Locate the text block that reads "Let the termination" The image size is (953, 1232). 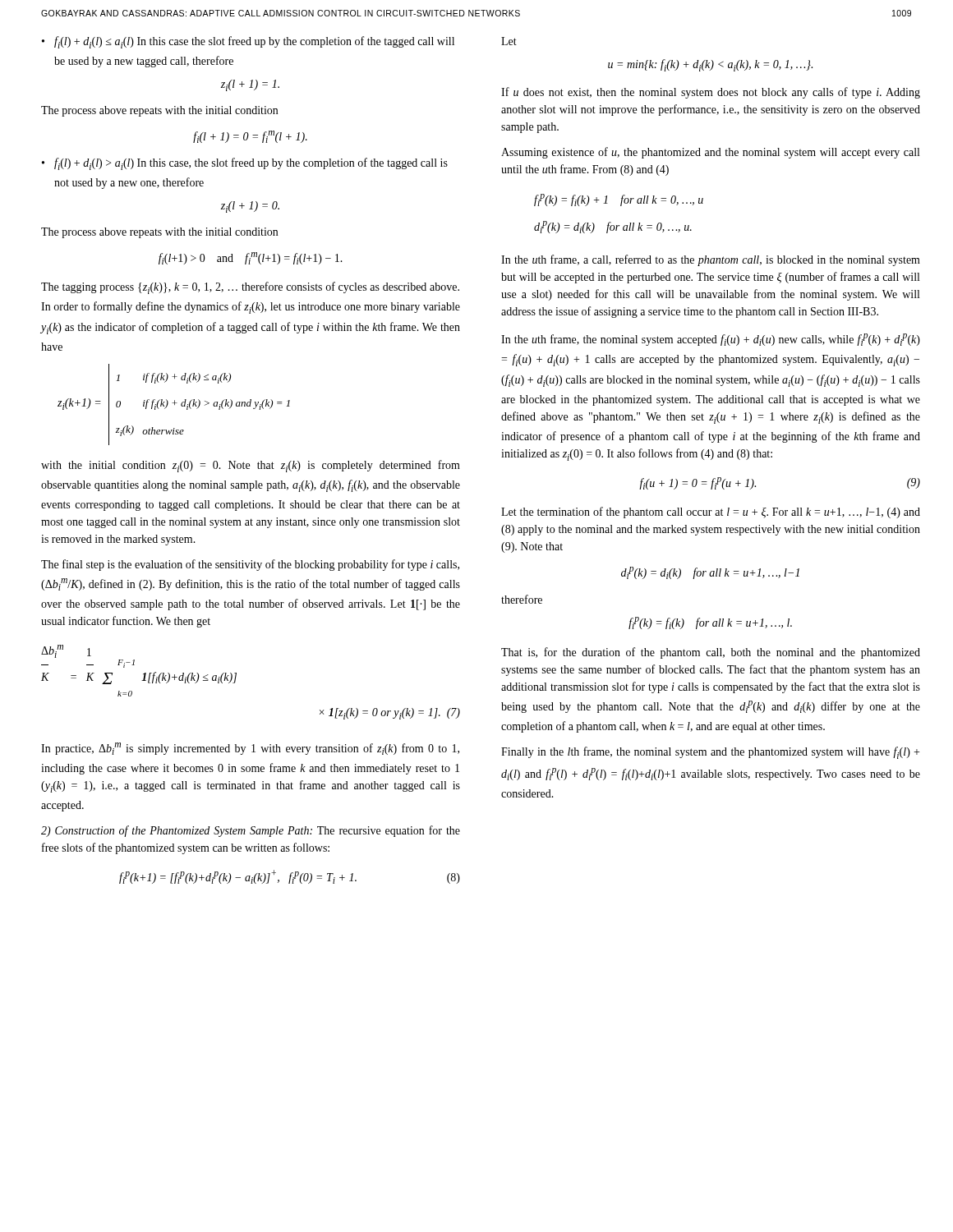[711, 529]
